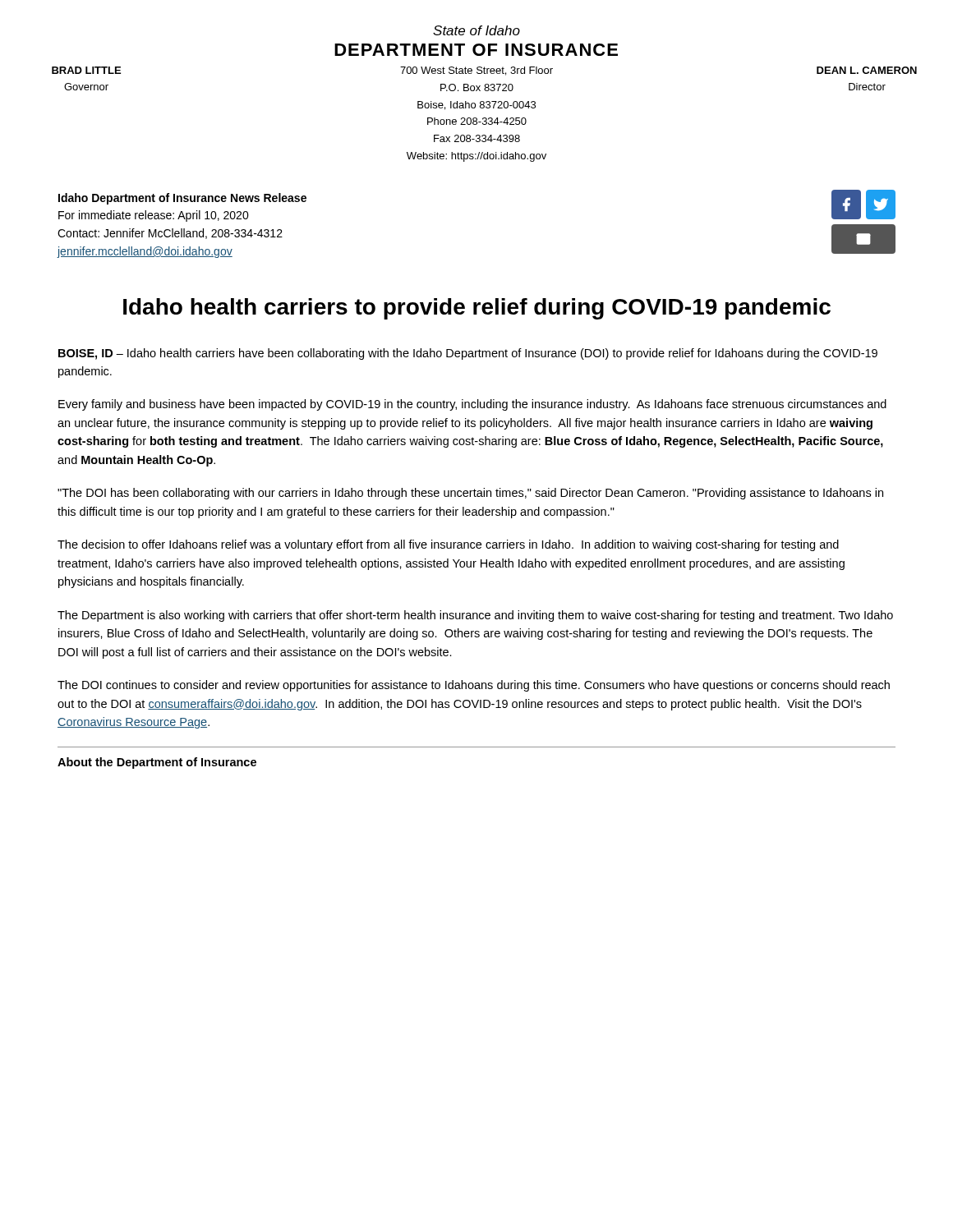Navigate to the block starting "Every family and business have been impacted"

coord(472,432)
